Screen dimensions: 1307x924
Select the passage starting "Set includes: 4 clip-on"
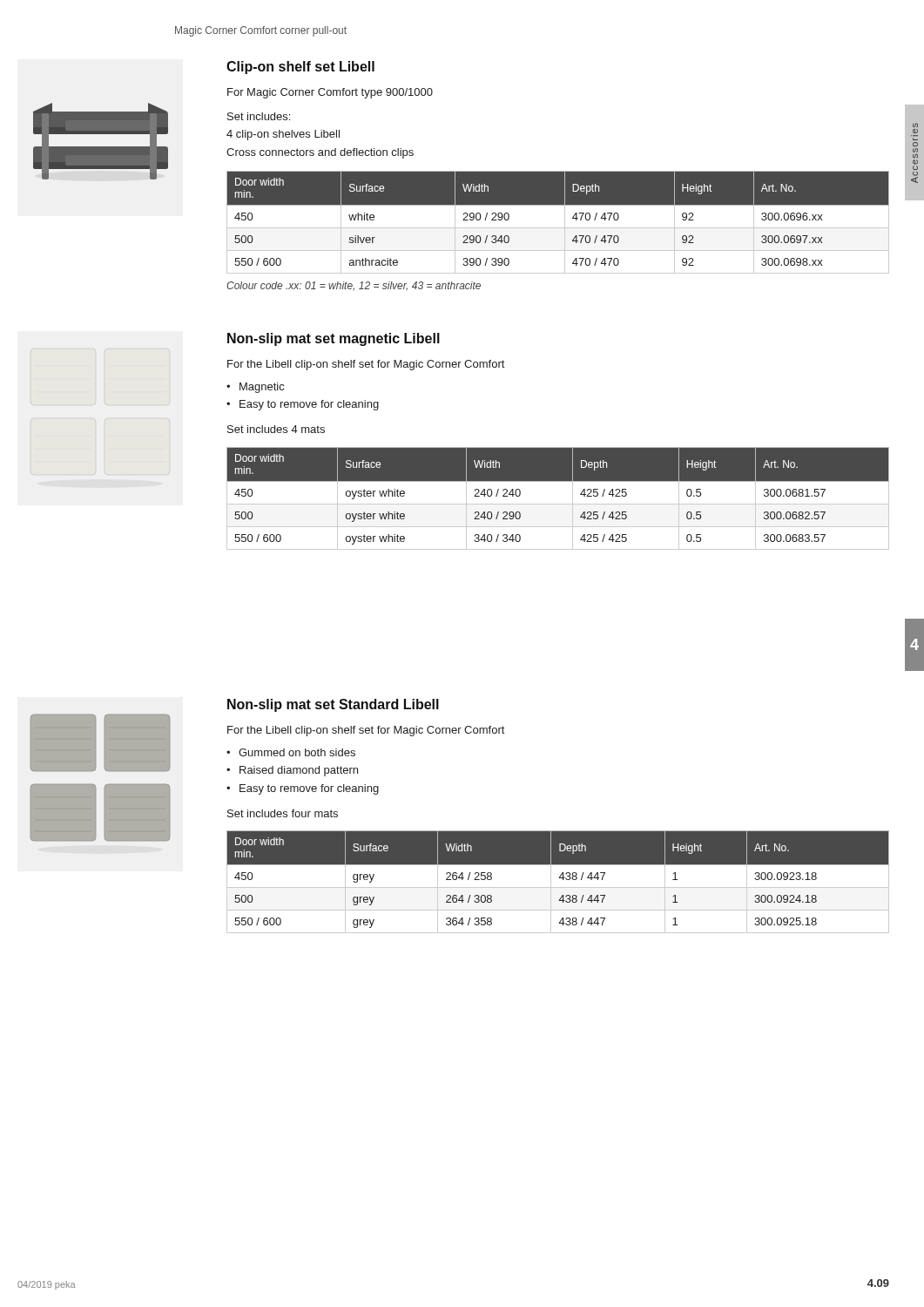click(320, 134)
